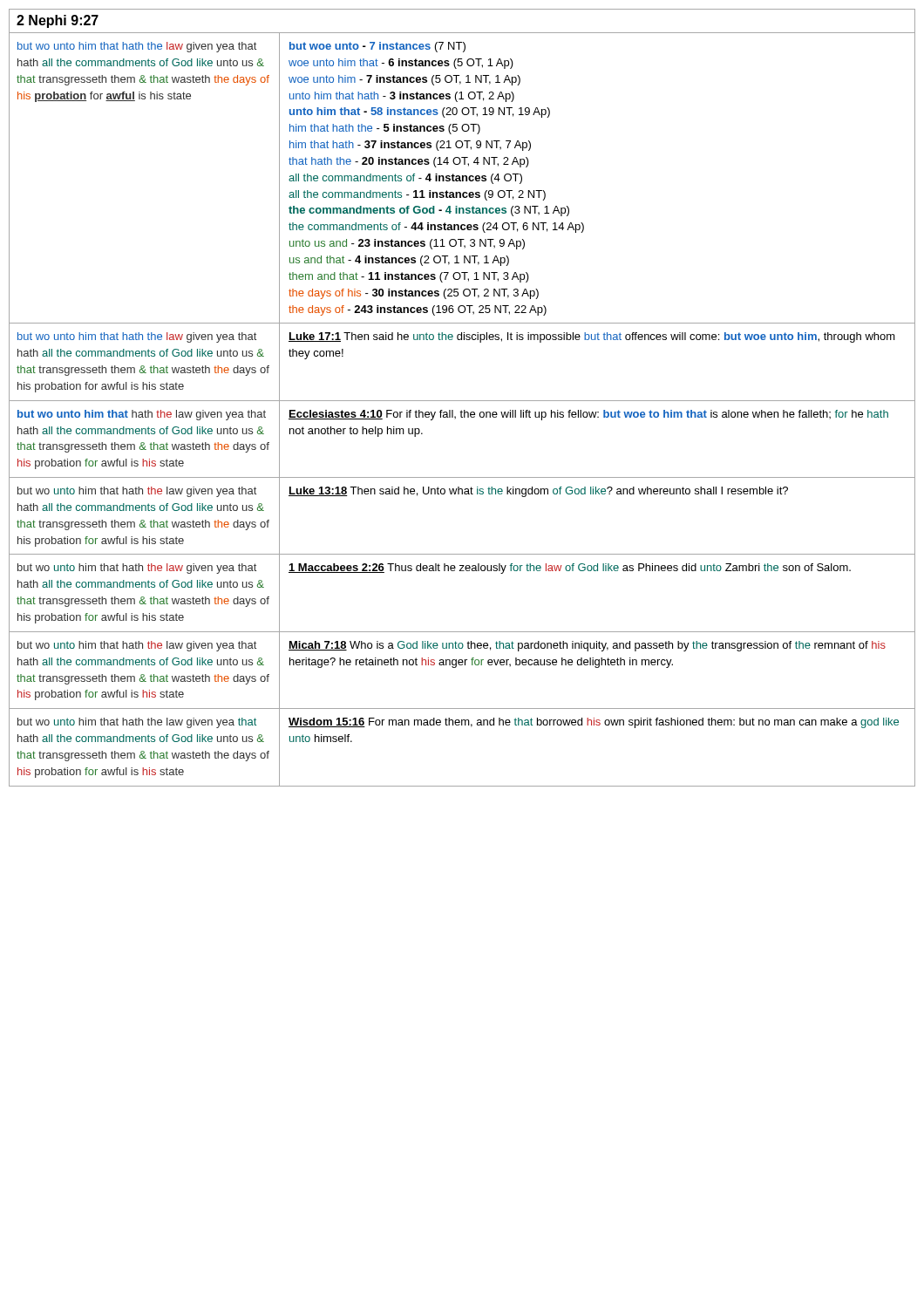Locate the text block that says "1 Maccabees 2:26 Thus dealt"
924x1308 pixels.
tap(570, 568)
